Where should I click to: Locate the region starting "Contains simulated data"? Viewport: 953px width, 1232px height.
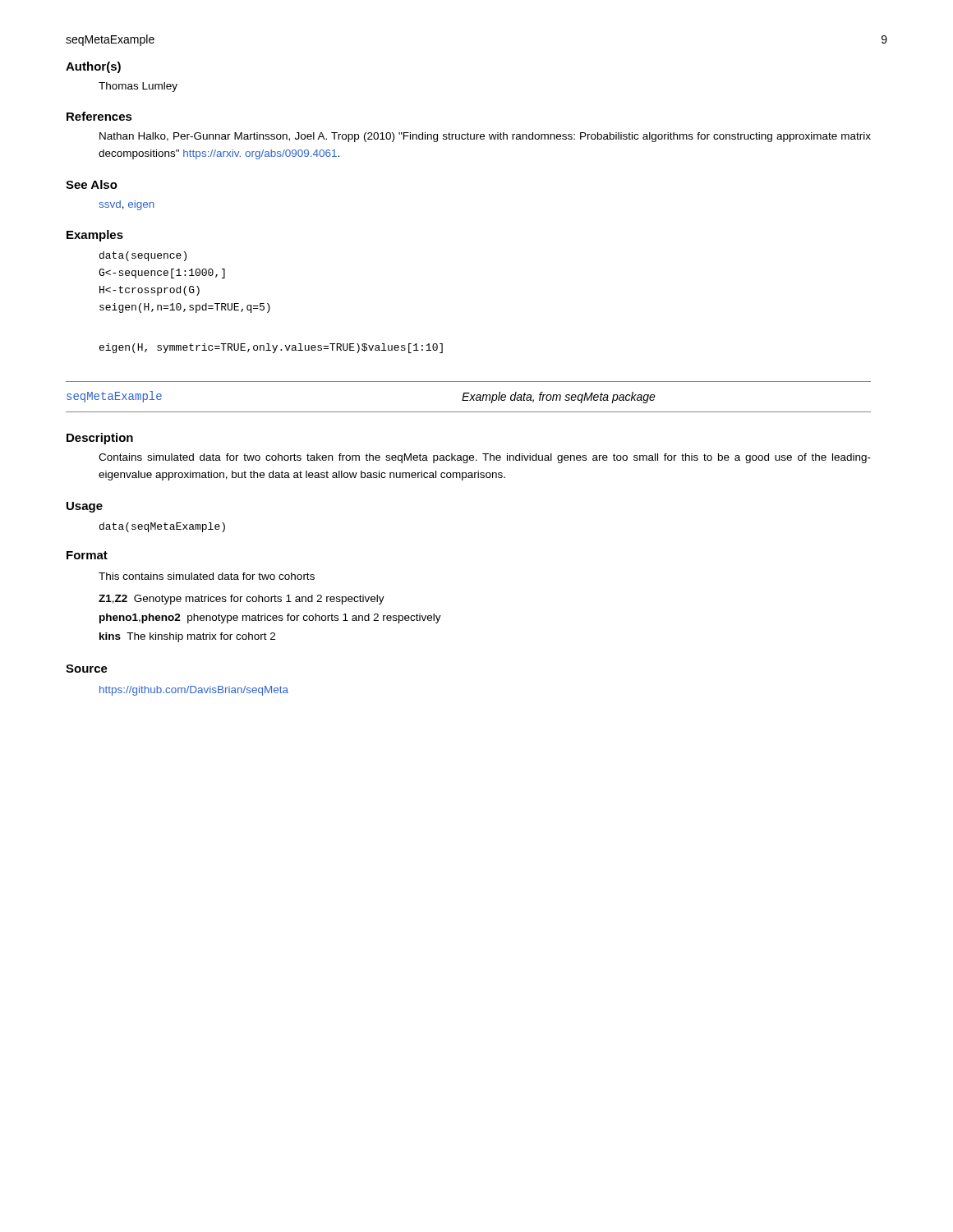485,466
